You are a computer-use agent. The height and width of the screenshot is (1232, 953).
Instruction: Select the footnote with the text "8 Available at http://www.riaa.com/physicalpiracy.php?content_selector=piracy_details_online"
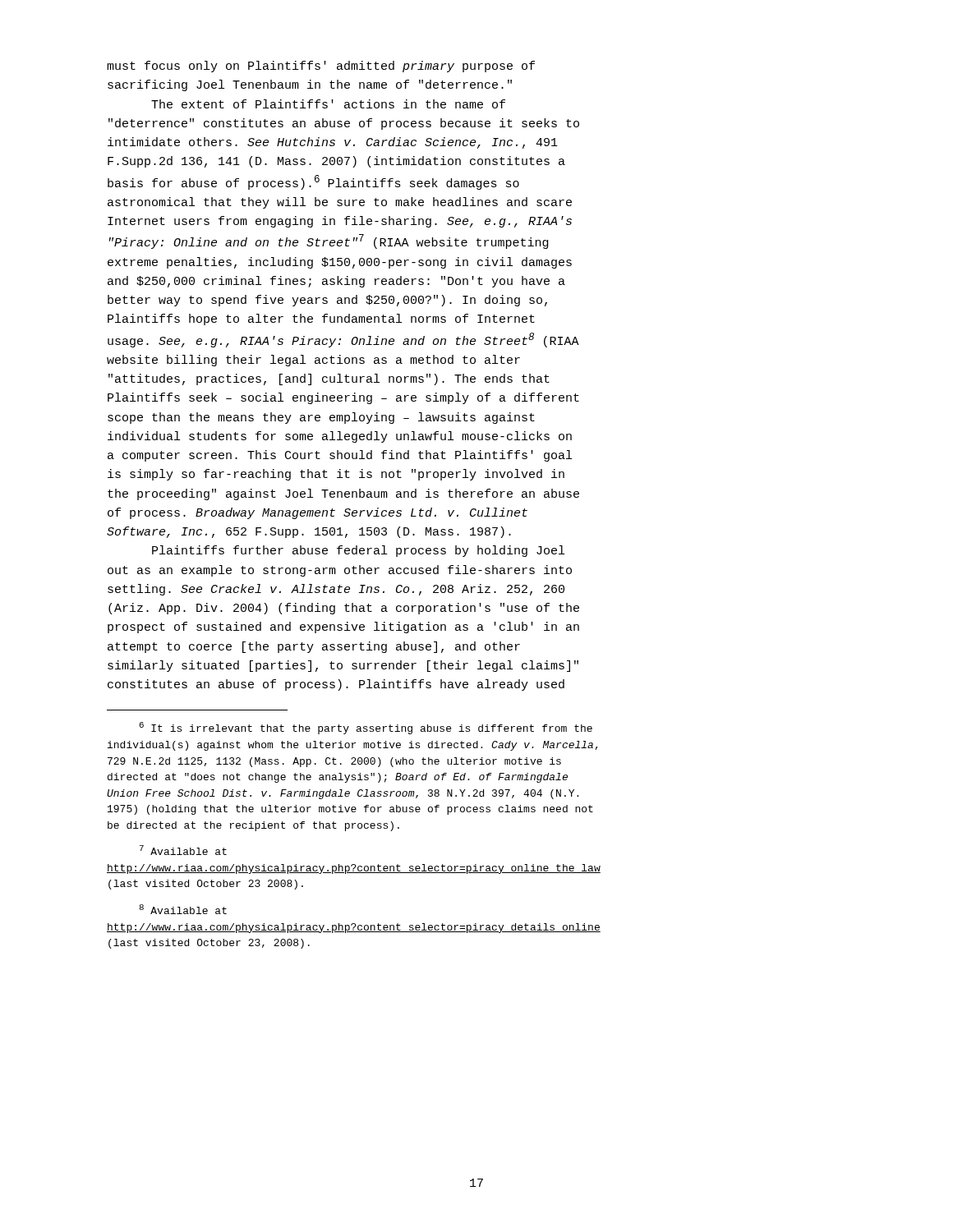click(x=354, y=926)
